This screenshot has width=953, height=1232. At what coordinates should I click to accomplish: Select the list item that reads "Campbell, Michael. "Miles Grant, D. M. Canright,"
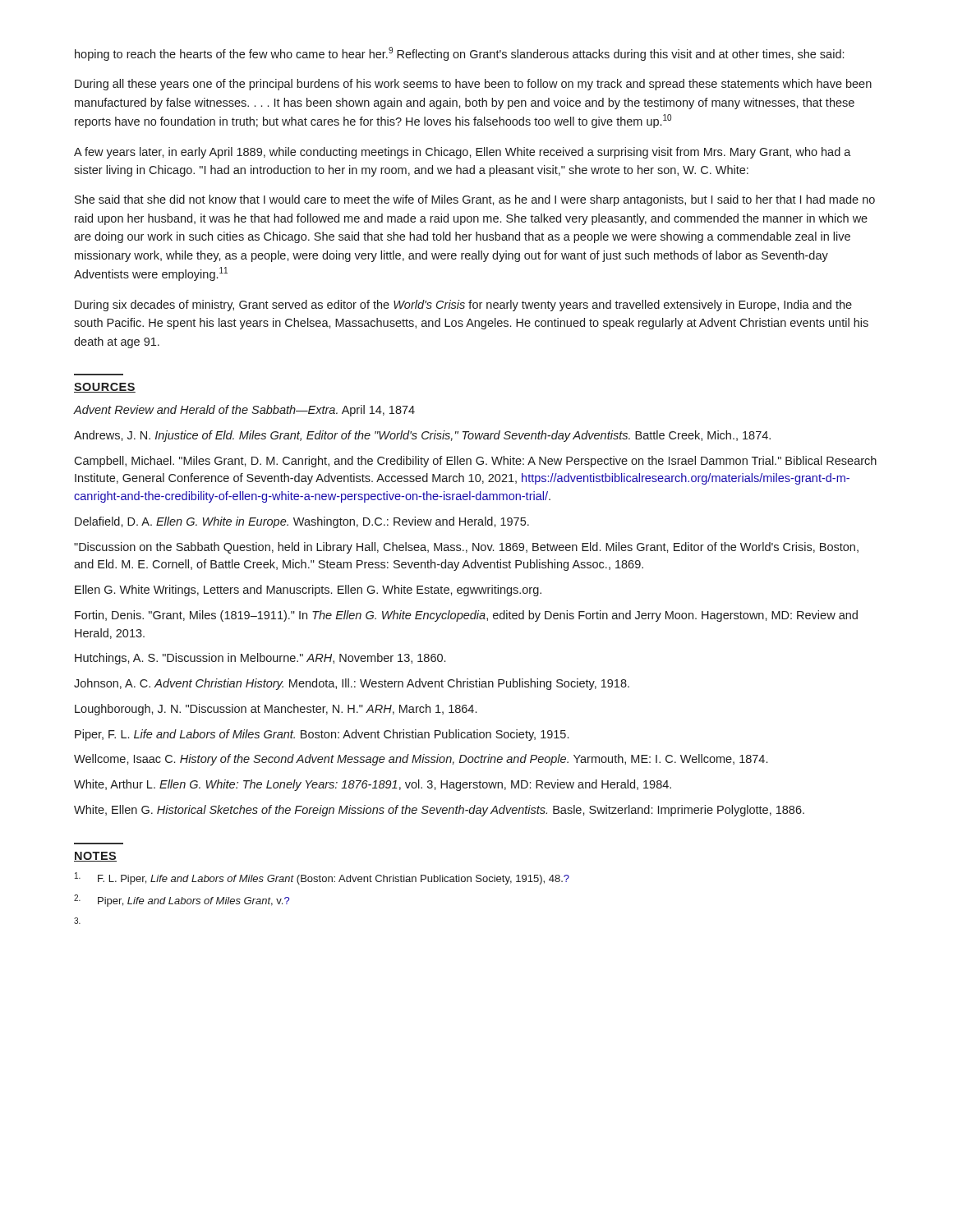coord(475,478)
